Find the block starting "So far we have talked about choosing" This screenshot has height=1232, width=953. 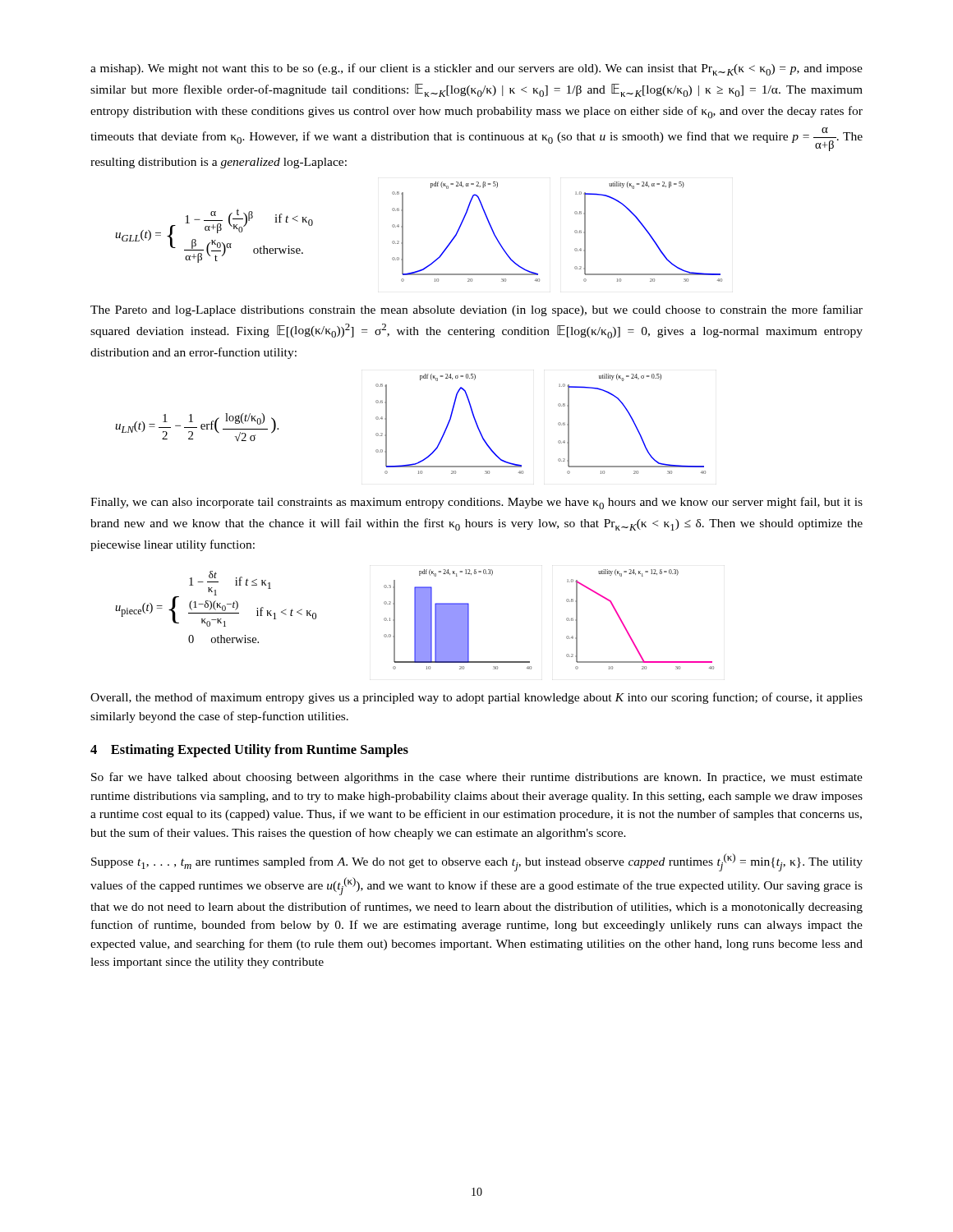tap(476, 804)
